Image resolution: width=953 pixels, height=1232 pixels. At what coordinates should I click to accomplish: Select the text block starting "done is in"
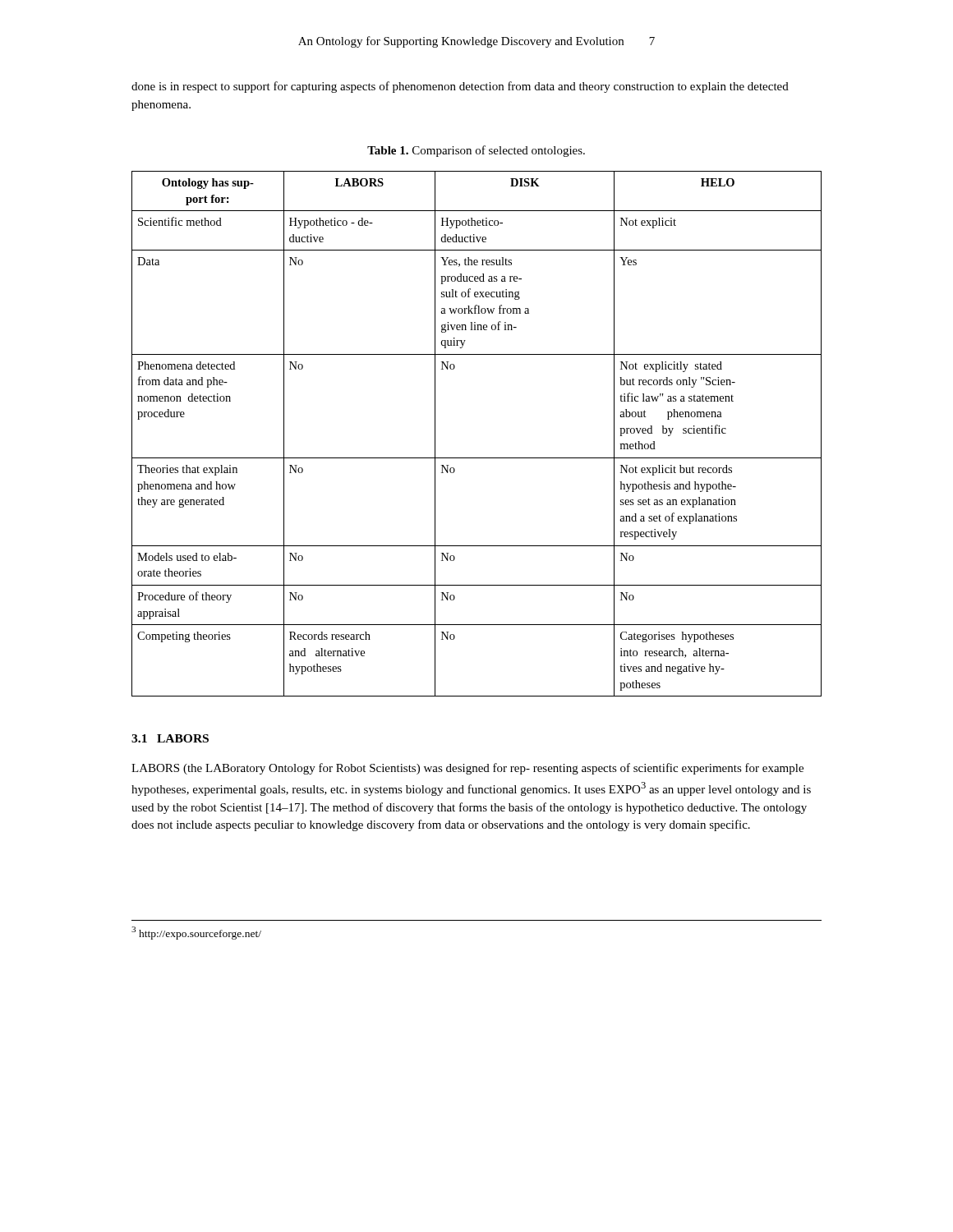click(x=460, y=95)
